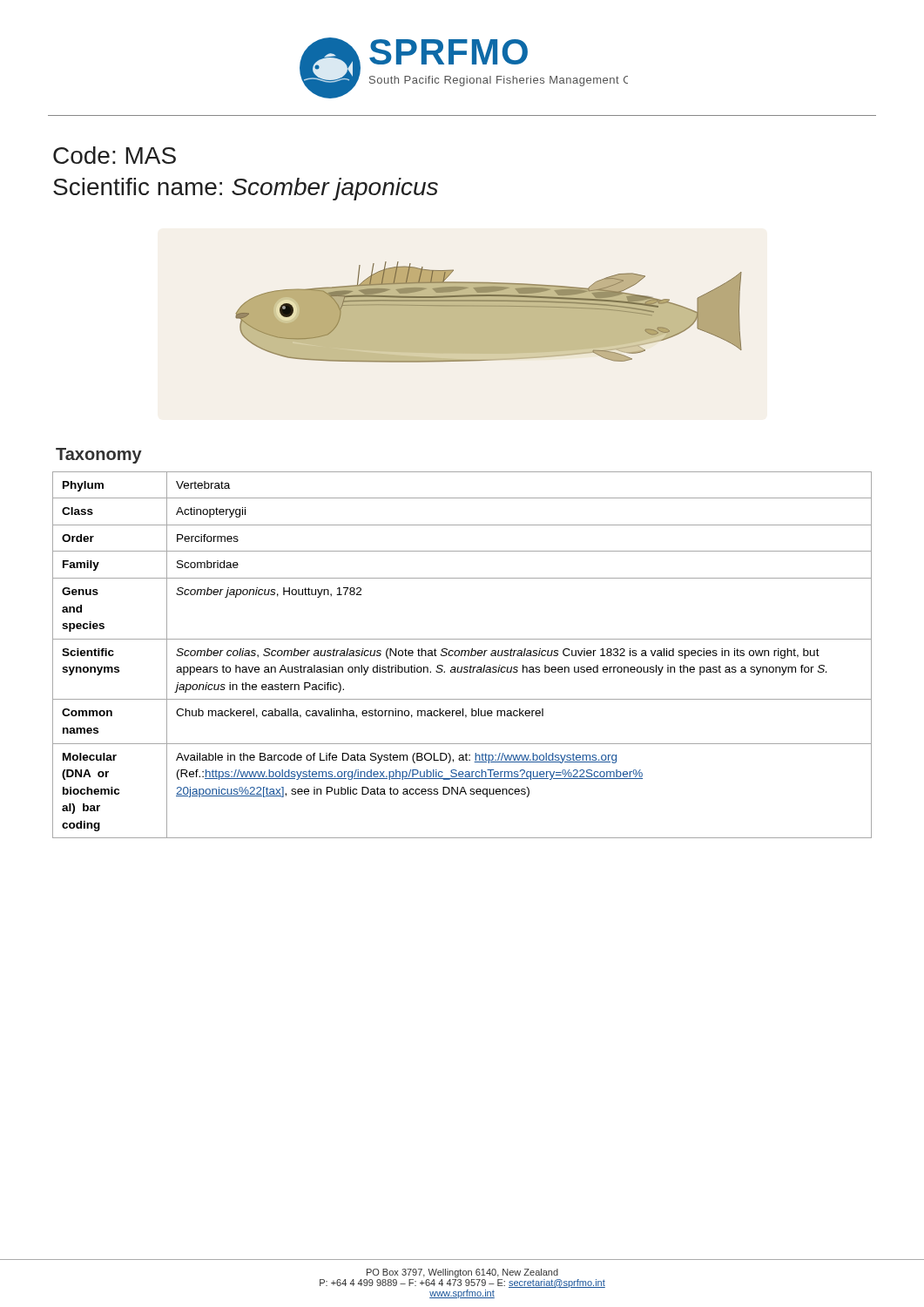Click the title that begins "Code: MAS Scientific name: Scomber"
Viewport: 924px width, 1307px height.
[x=115, y=155]
